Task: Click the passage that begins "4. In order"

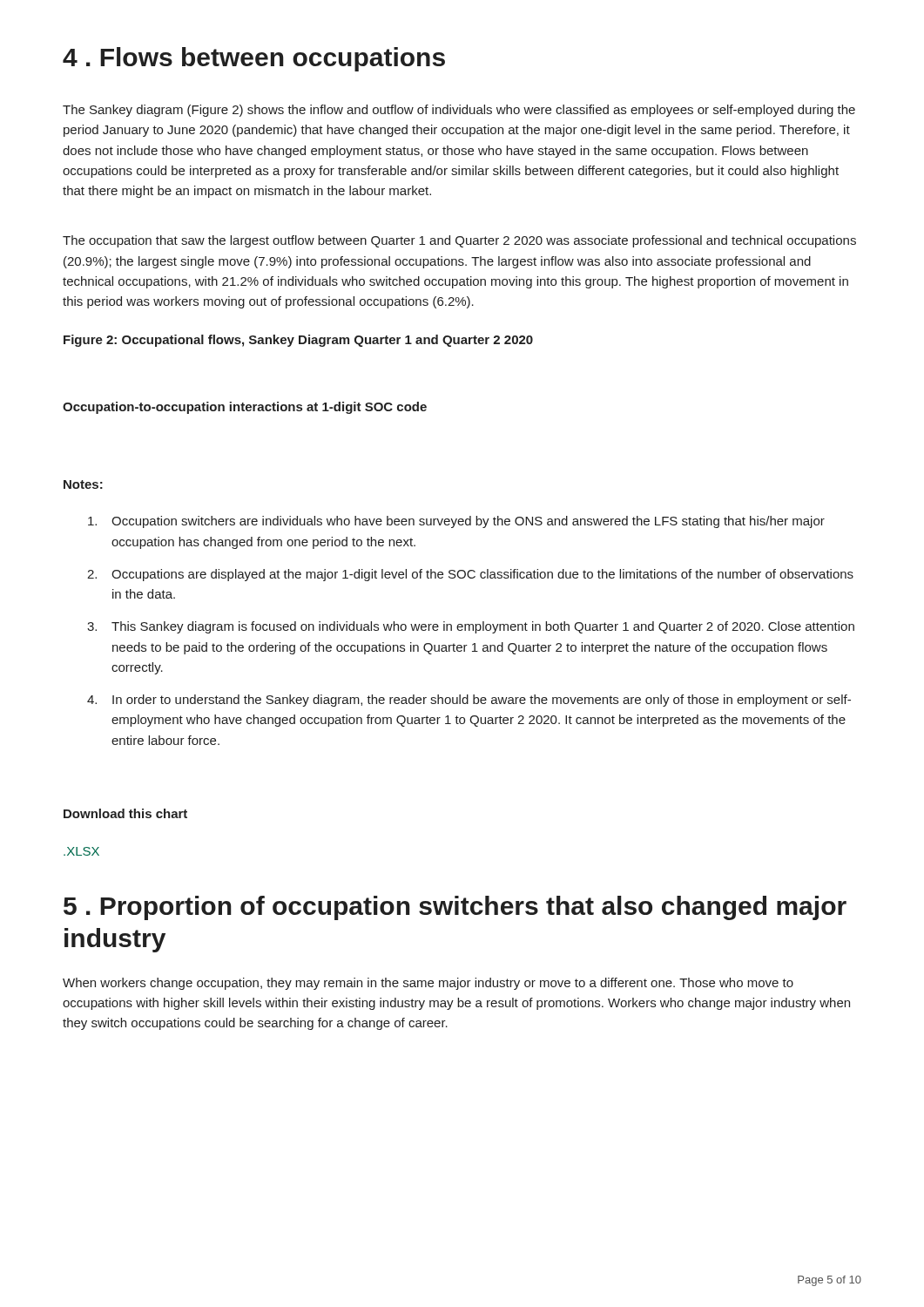Action: coord(462,720)
